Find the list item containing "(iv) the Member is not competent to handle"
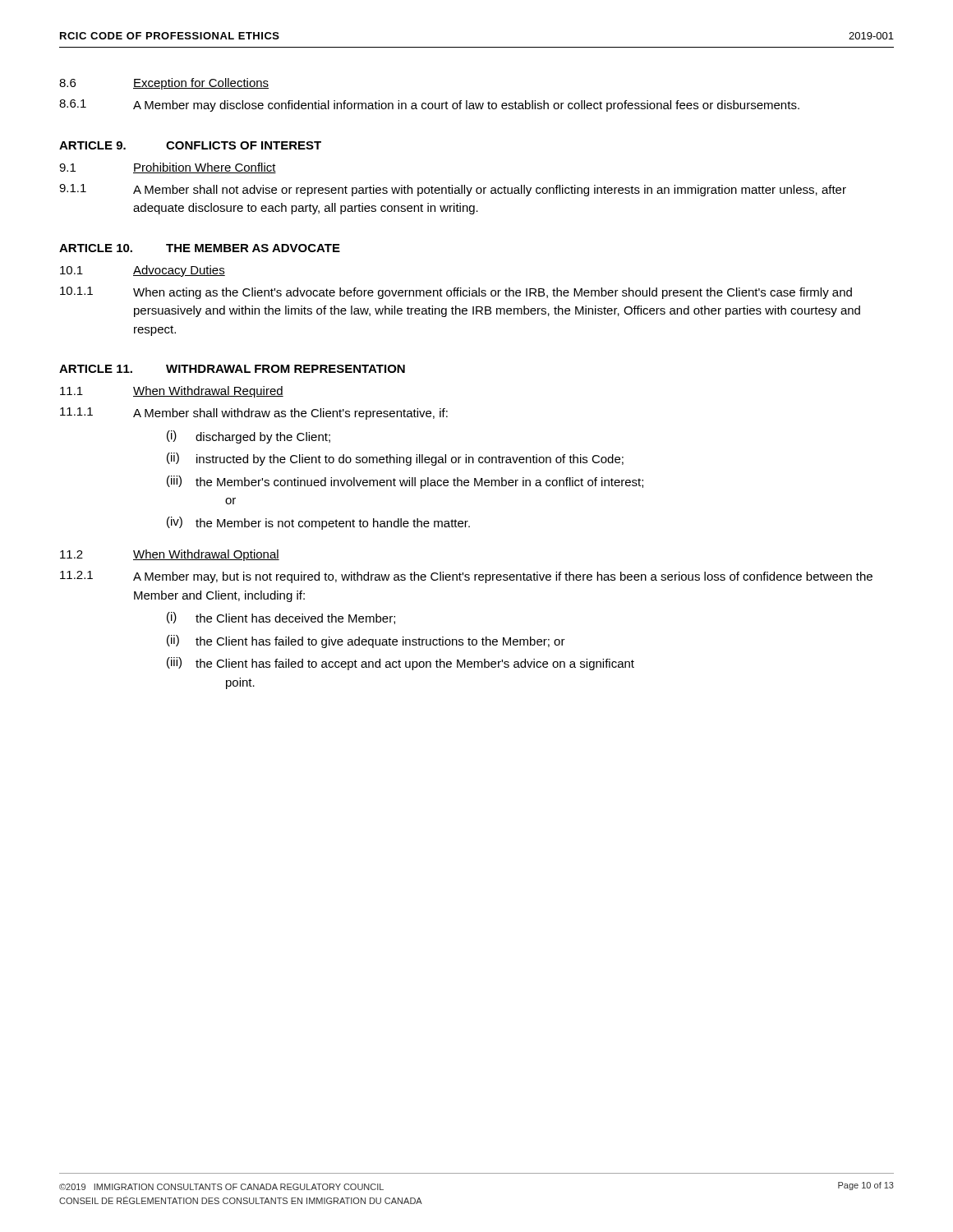Screen dimensions: 1232x953 [318, 523]
